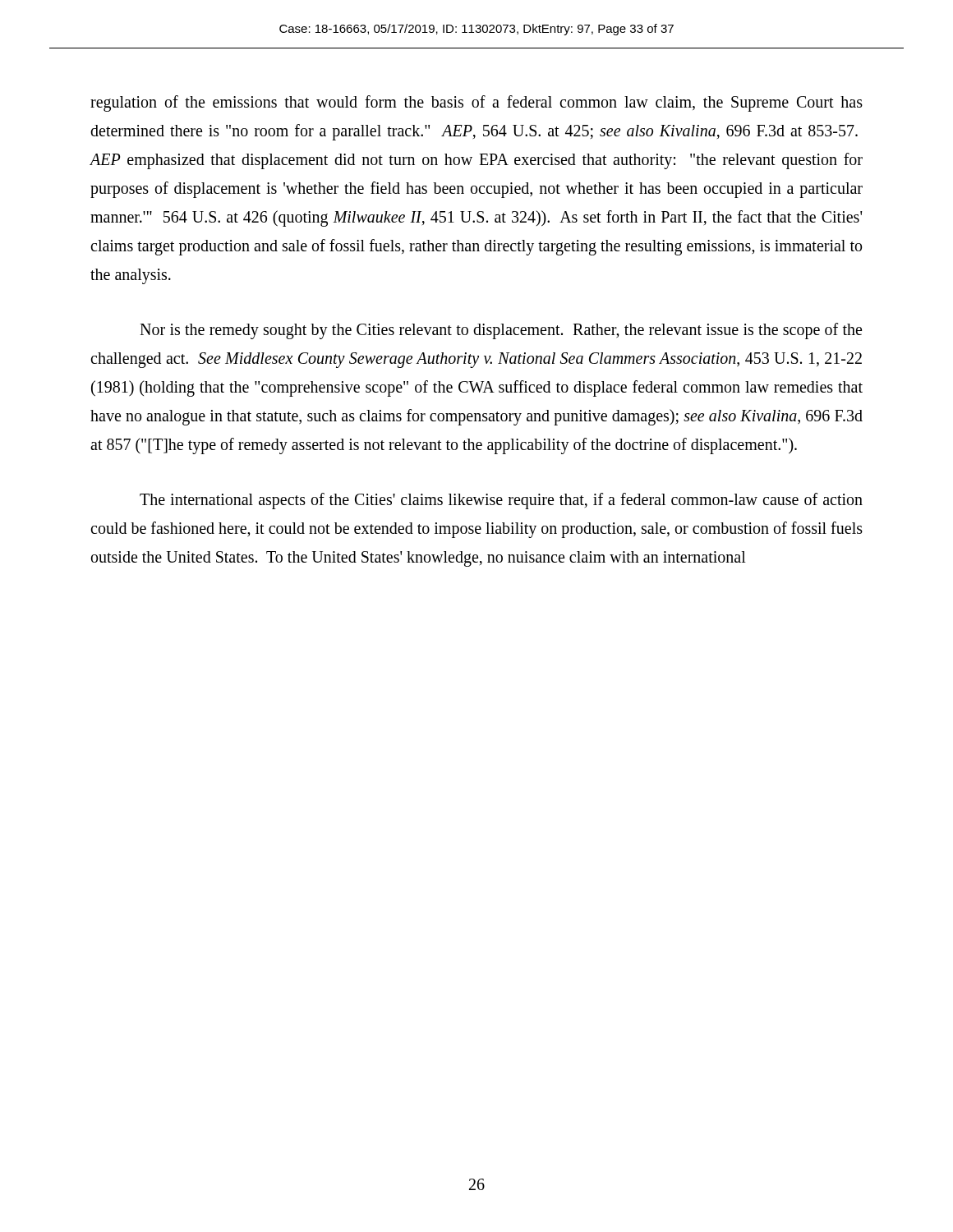953x1232 pixels.
Task: Select the region starting "regulation of the emissions that would form the"
Action: (x=476, y=188)
